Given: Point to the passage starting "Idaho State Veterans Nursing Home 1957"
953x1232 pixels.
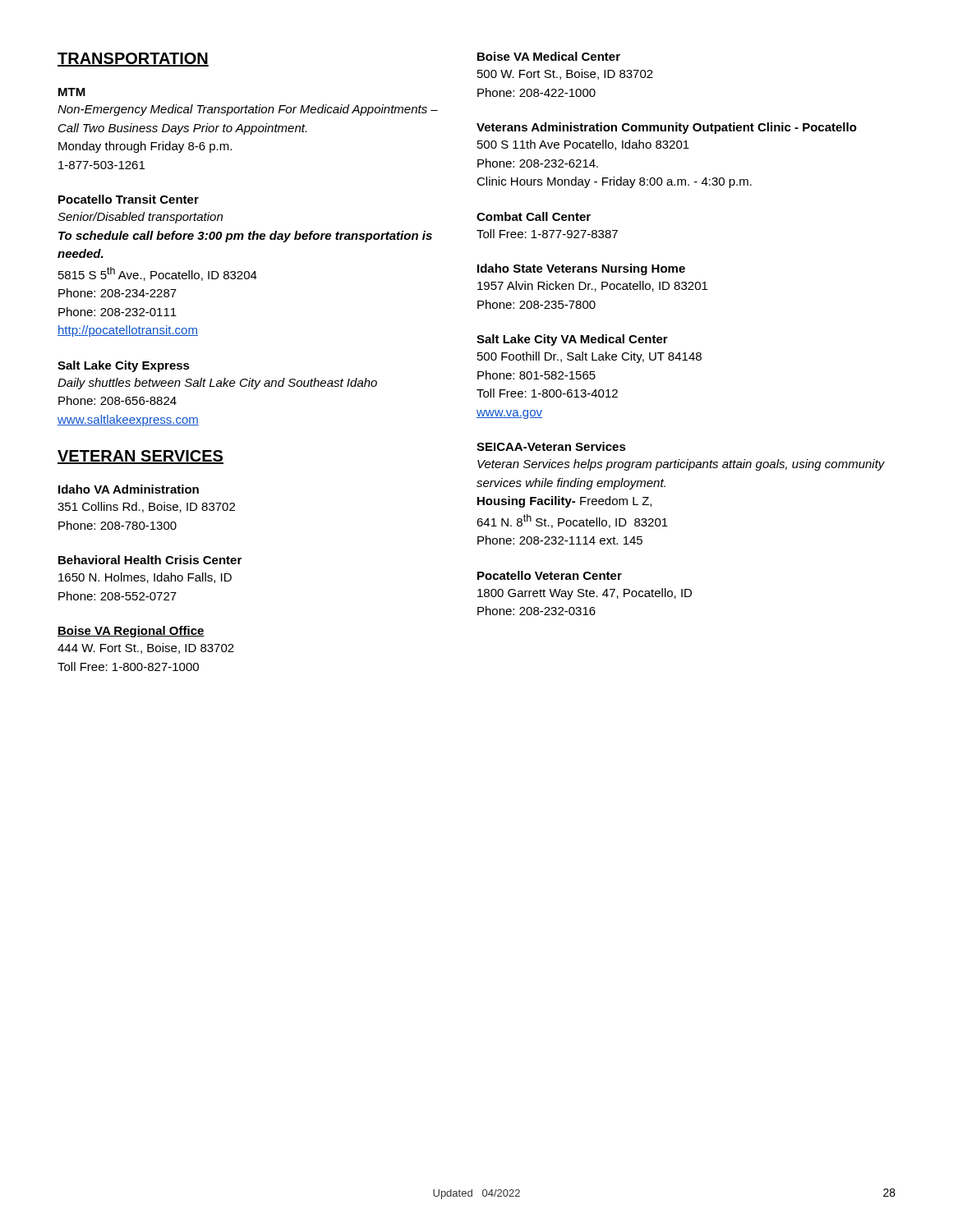Looking at the screenshot, I should (686, 287).
